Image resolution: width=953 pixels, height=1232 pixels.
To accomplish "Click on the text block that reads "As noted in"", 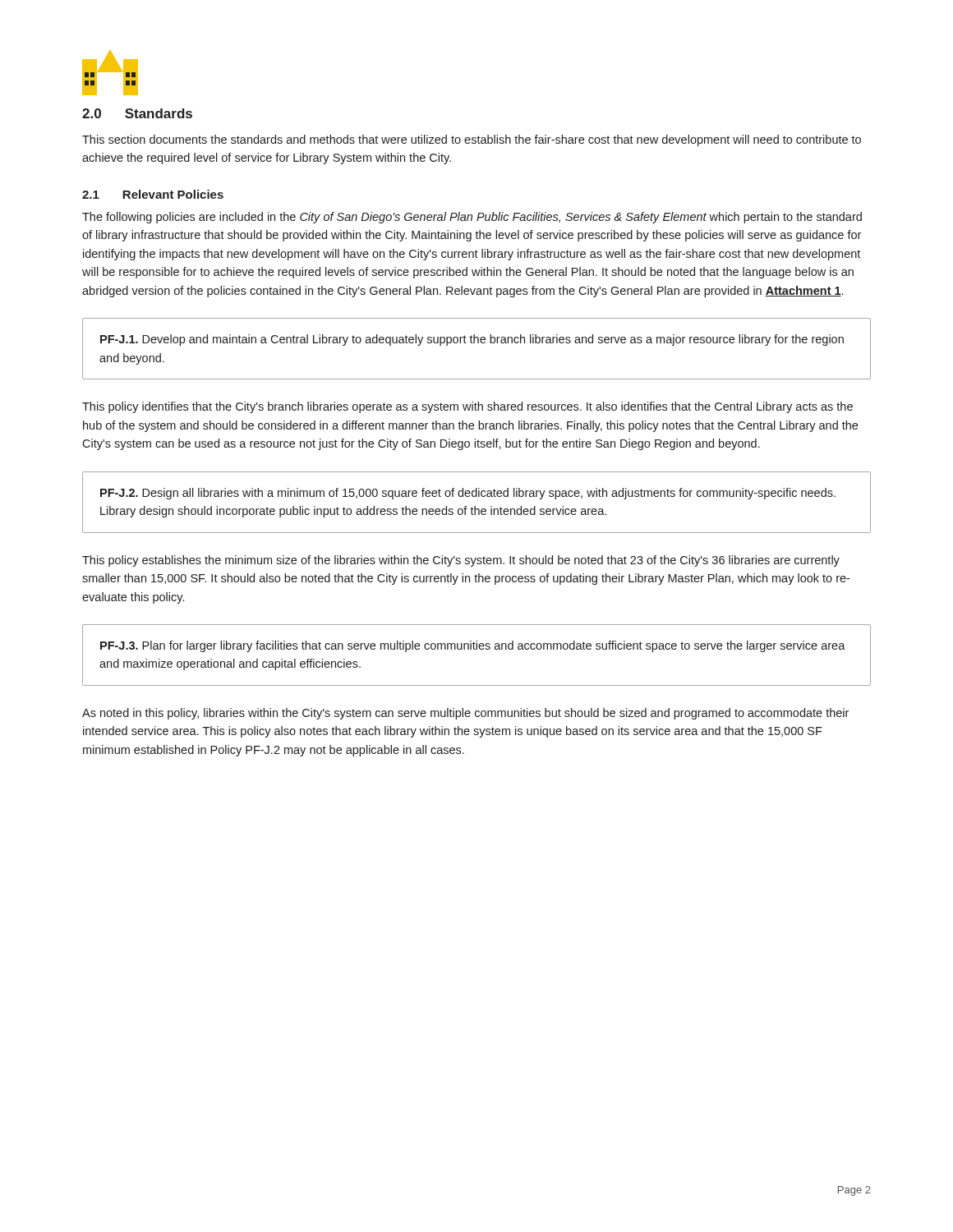I will (466, 731).
